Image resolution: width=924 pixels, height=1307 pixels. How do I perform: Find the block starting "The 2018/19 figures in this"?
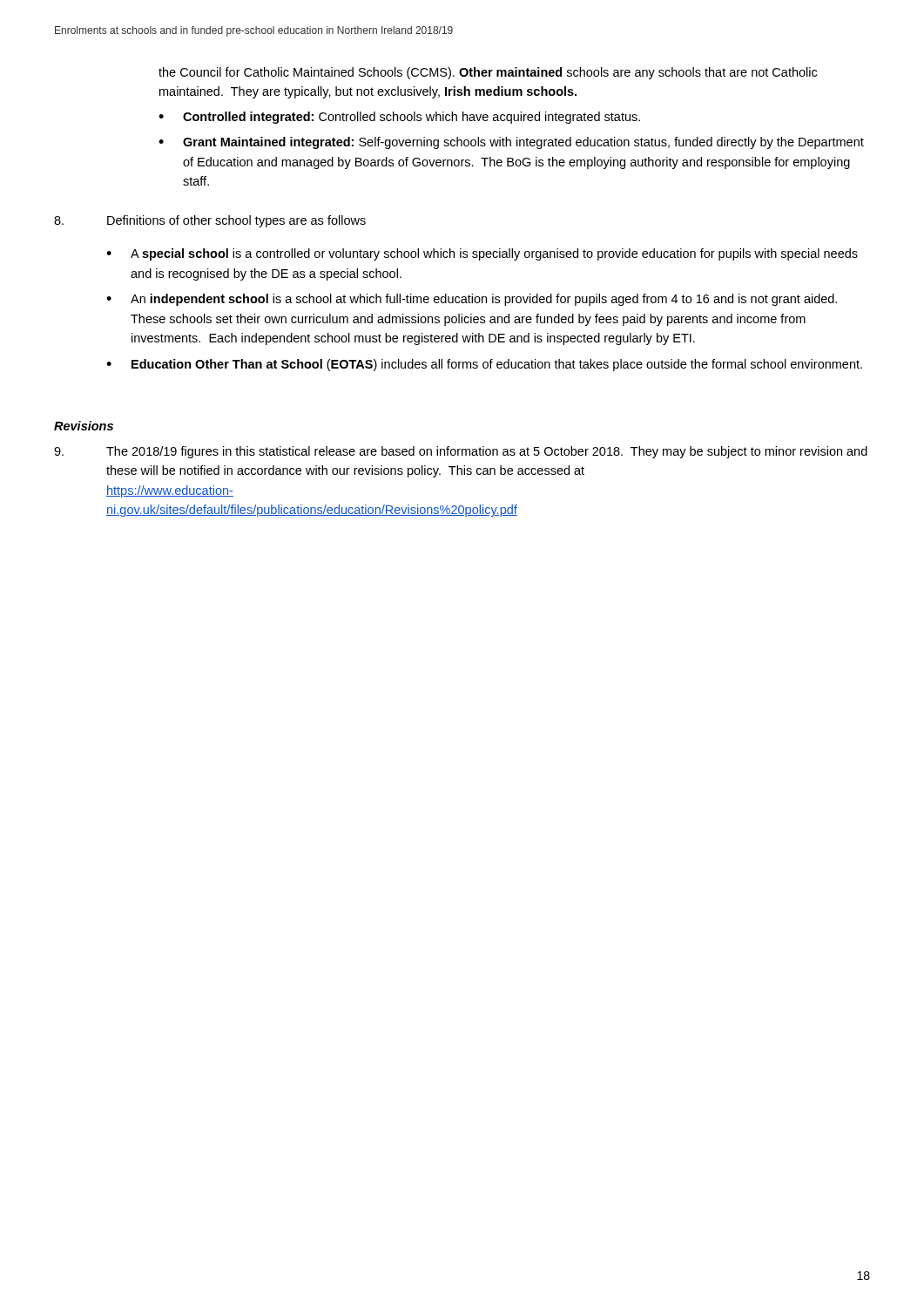pyautogui.click(x=462, y=481)
